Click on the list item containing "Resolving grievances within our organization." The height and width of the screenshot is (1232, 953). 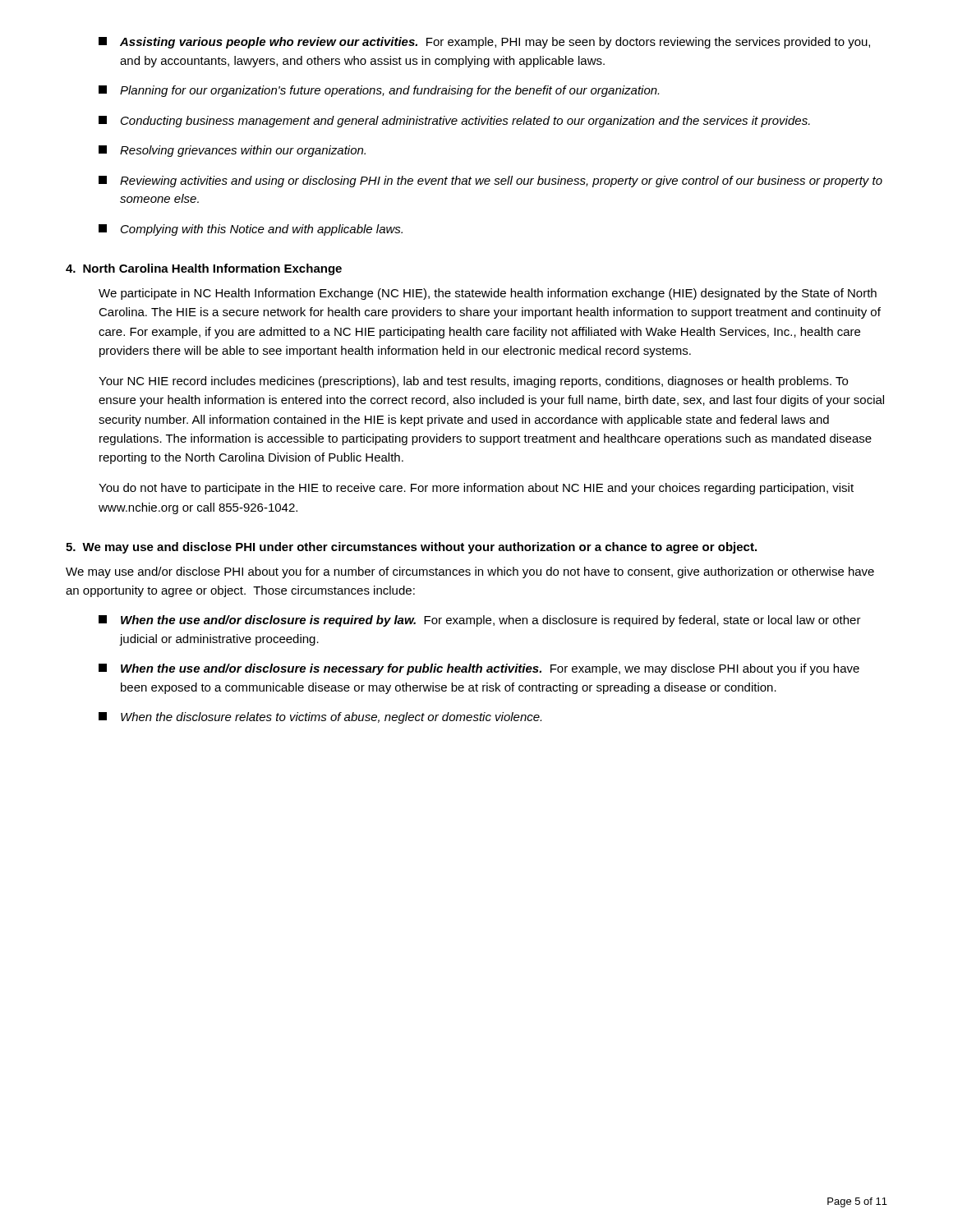click(x=232, y=151)
